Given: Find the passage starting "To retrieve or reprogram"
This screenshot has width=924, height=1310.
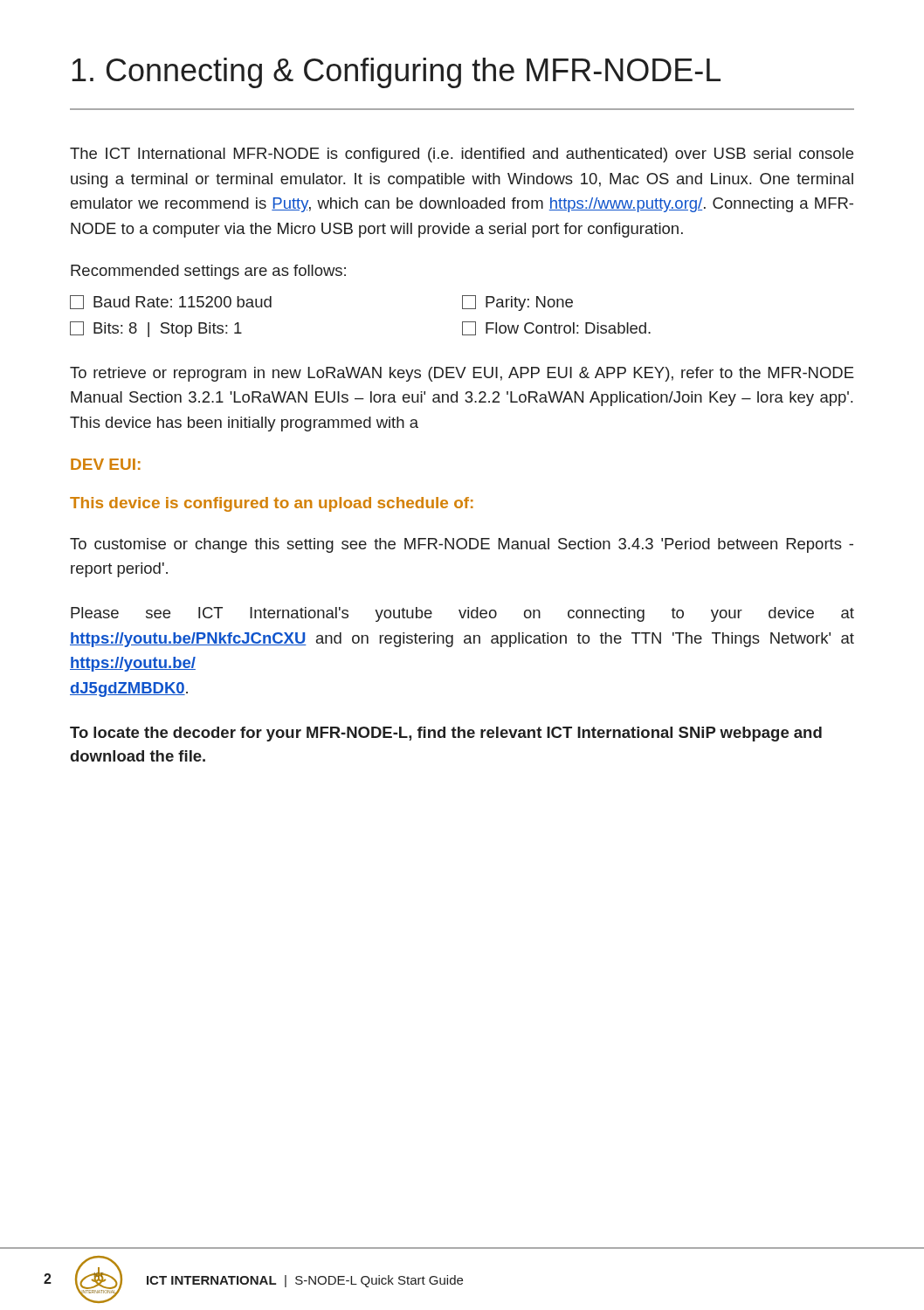Looking at the screenshot, I should click(x=462, y=397).
